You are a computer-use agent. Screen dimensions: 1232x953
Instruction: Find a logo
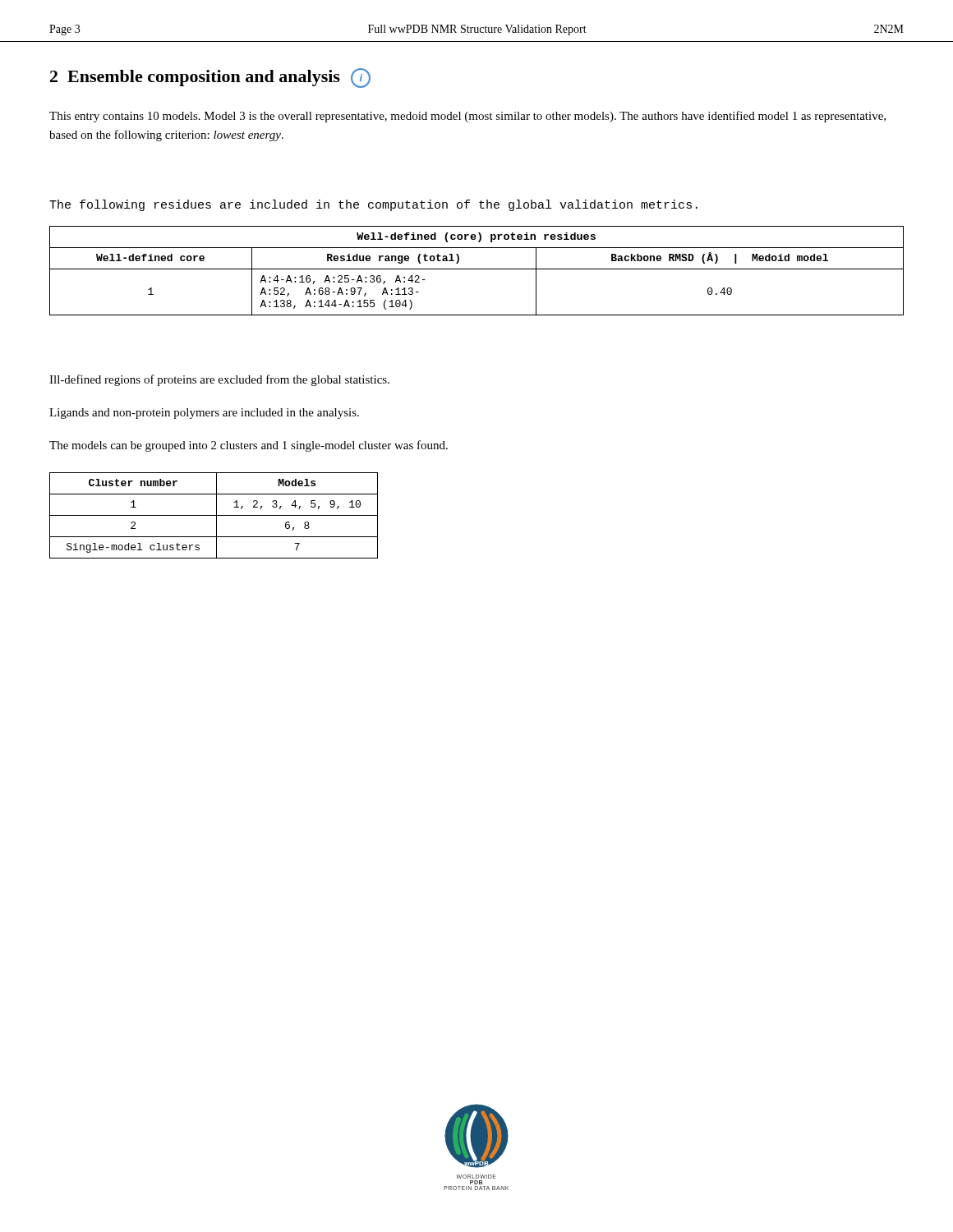coord(476,1147)
